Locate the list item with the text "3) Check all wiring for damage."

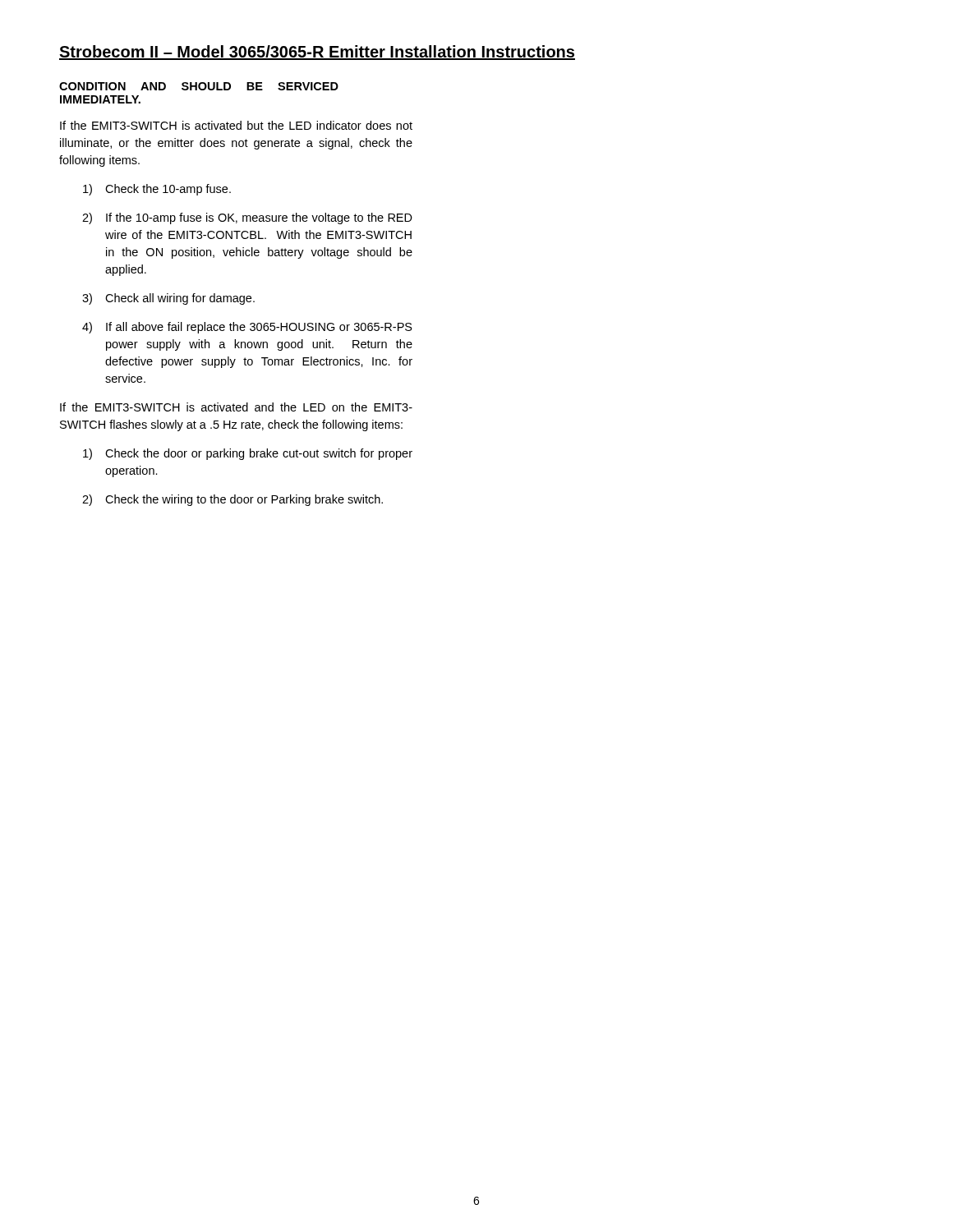(x=169, y=299)
